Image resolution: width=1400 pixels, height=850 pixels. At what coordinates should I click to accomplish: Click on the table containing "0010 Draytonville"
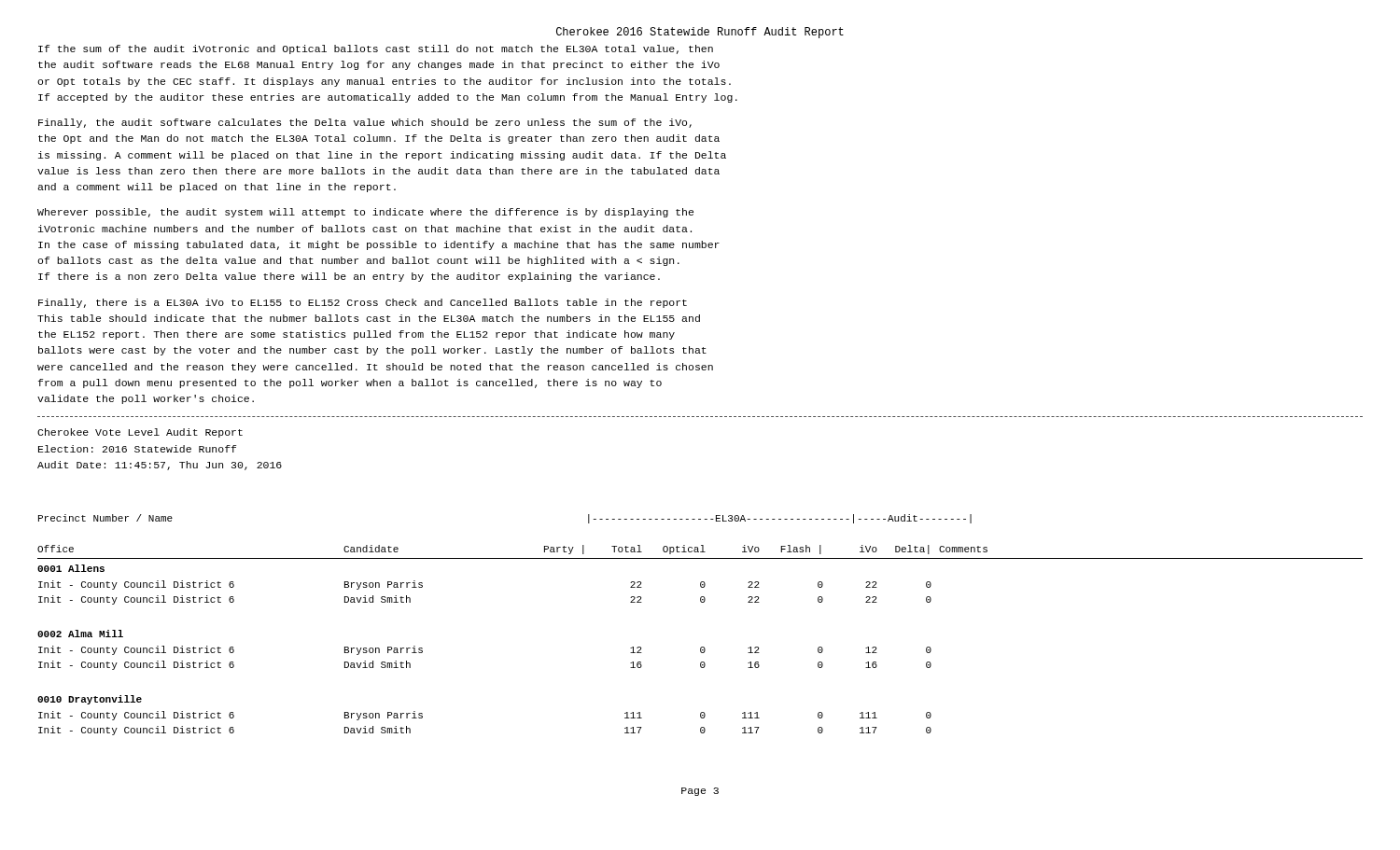coord(700,625)
